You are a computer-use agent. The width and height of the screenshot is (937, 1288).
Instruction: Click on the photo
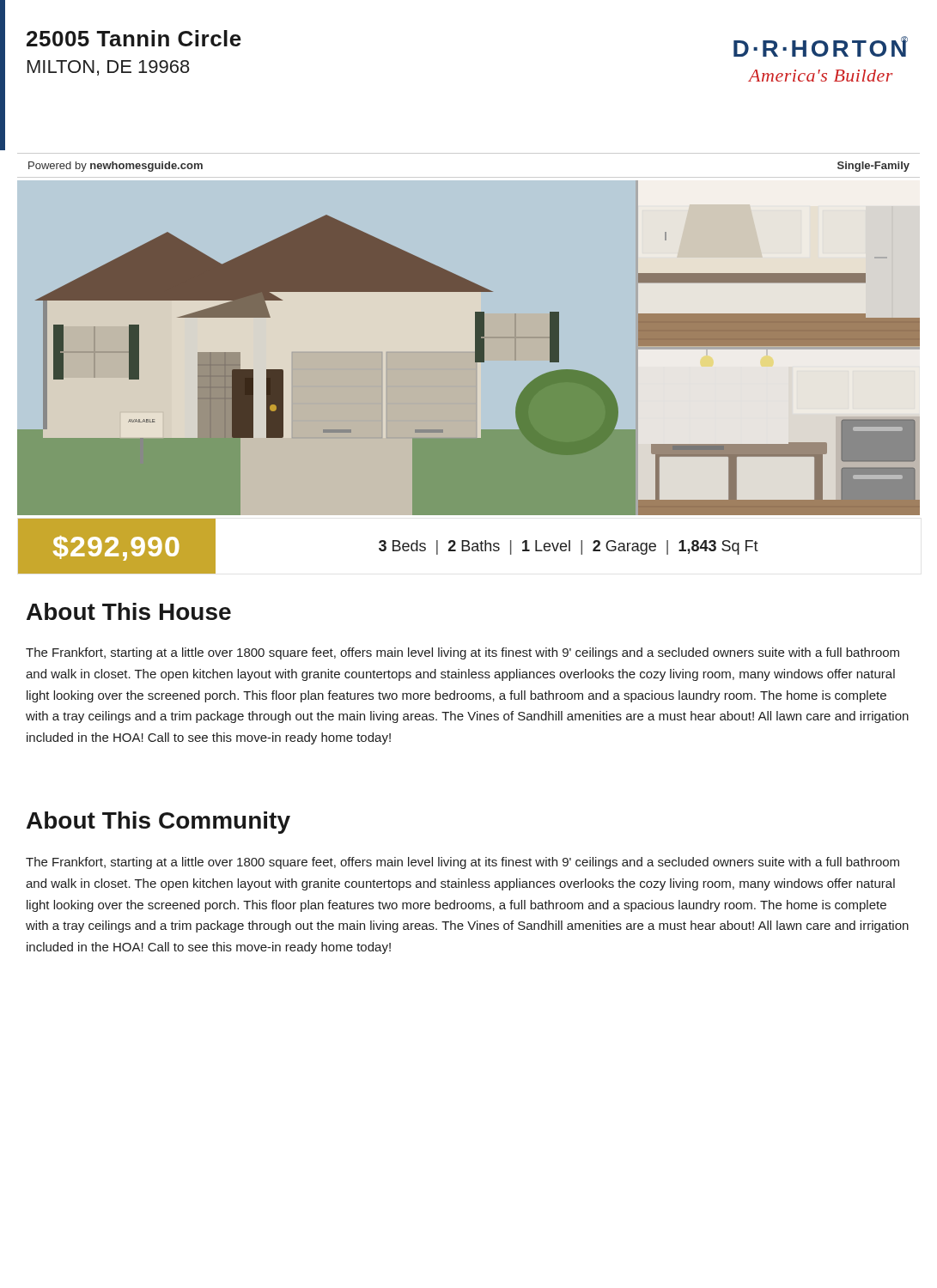[x=468, y=348]
